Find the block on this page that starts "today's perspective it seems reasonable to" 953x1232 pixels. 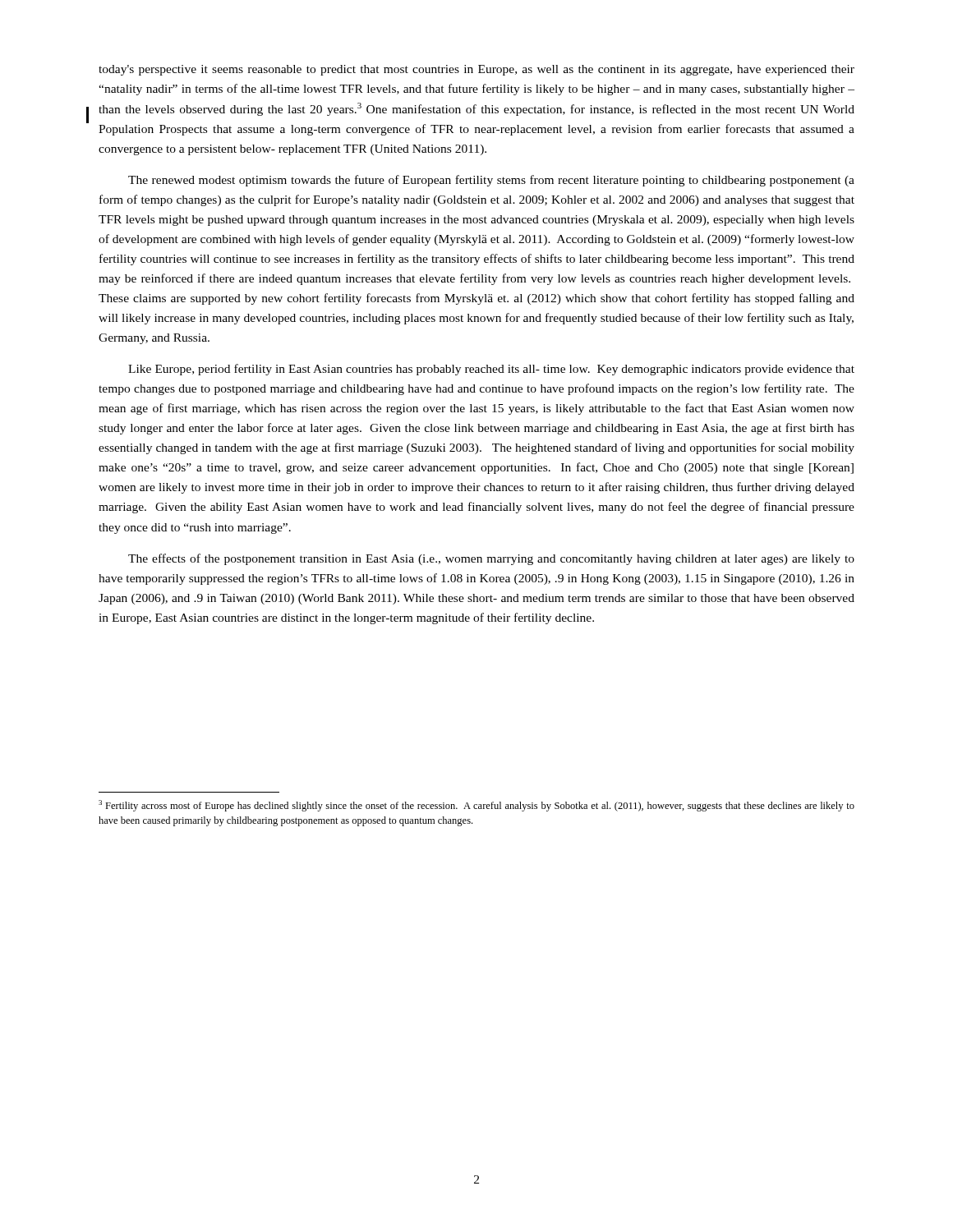pos(476,109)
